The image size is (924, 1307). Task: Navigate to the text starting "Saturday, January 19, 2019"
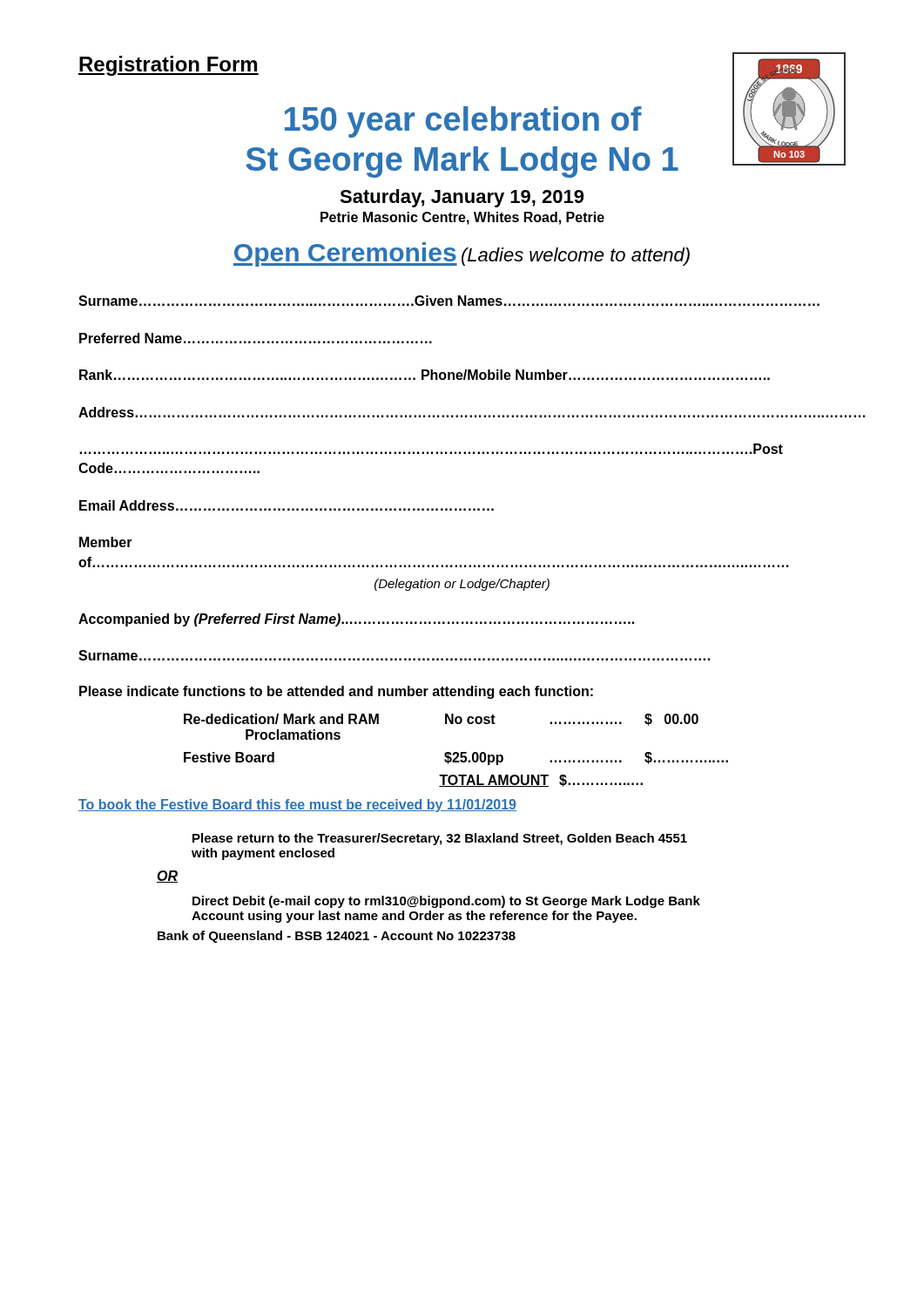tap(462, 197)
